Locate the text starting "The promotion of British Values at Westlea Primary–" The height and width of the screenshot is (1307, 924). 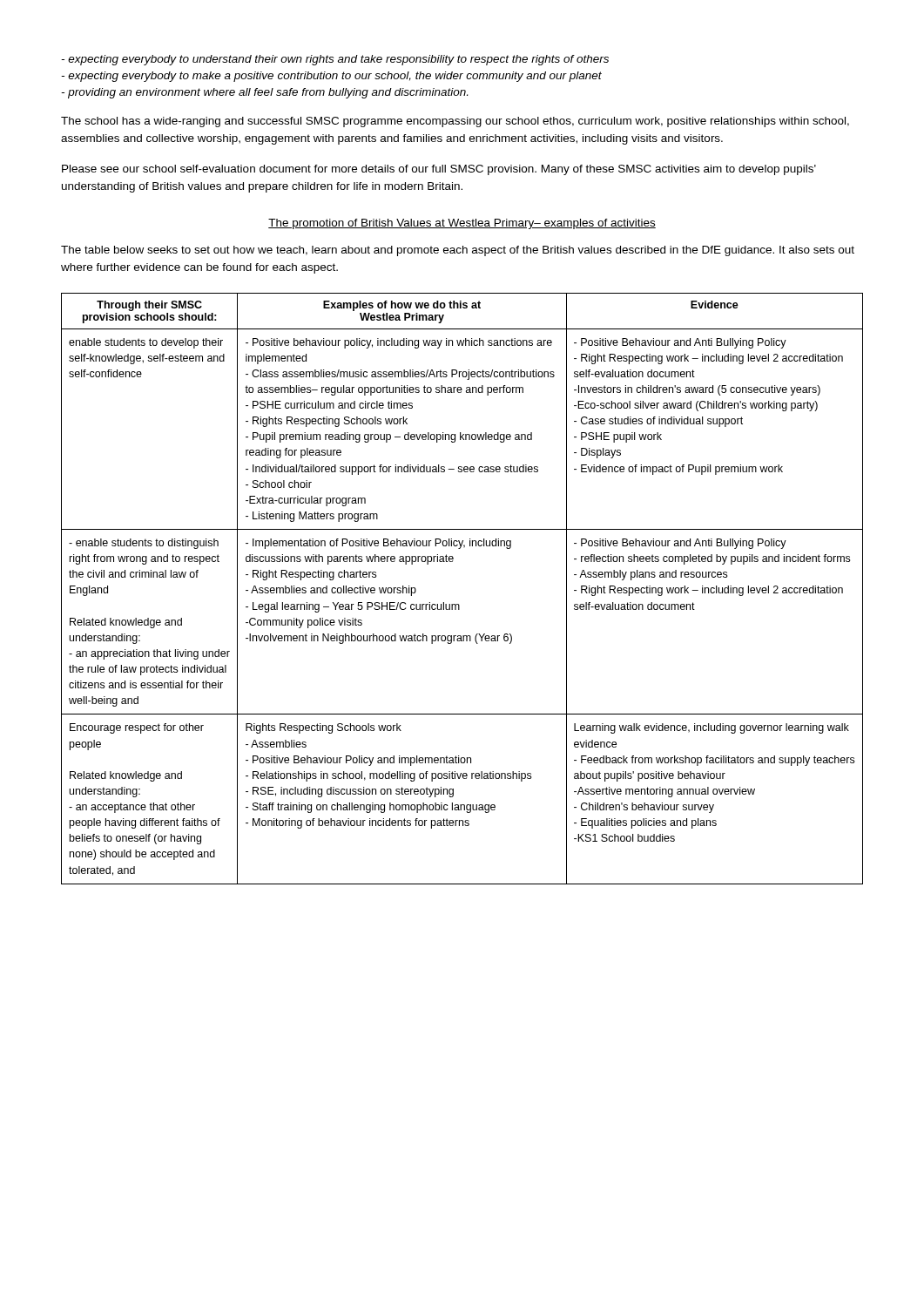click(x=462, y=223)
